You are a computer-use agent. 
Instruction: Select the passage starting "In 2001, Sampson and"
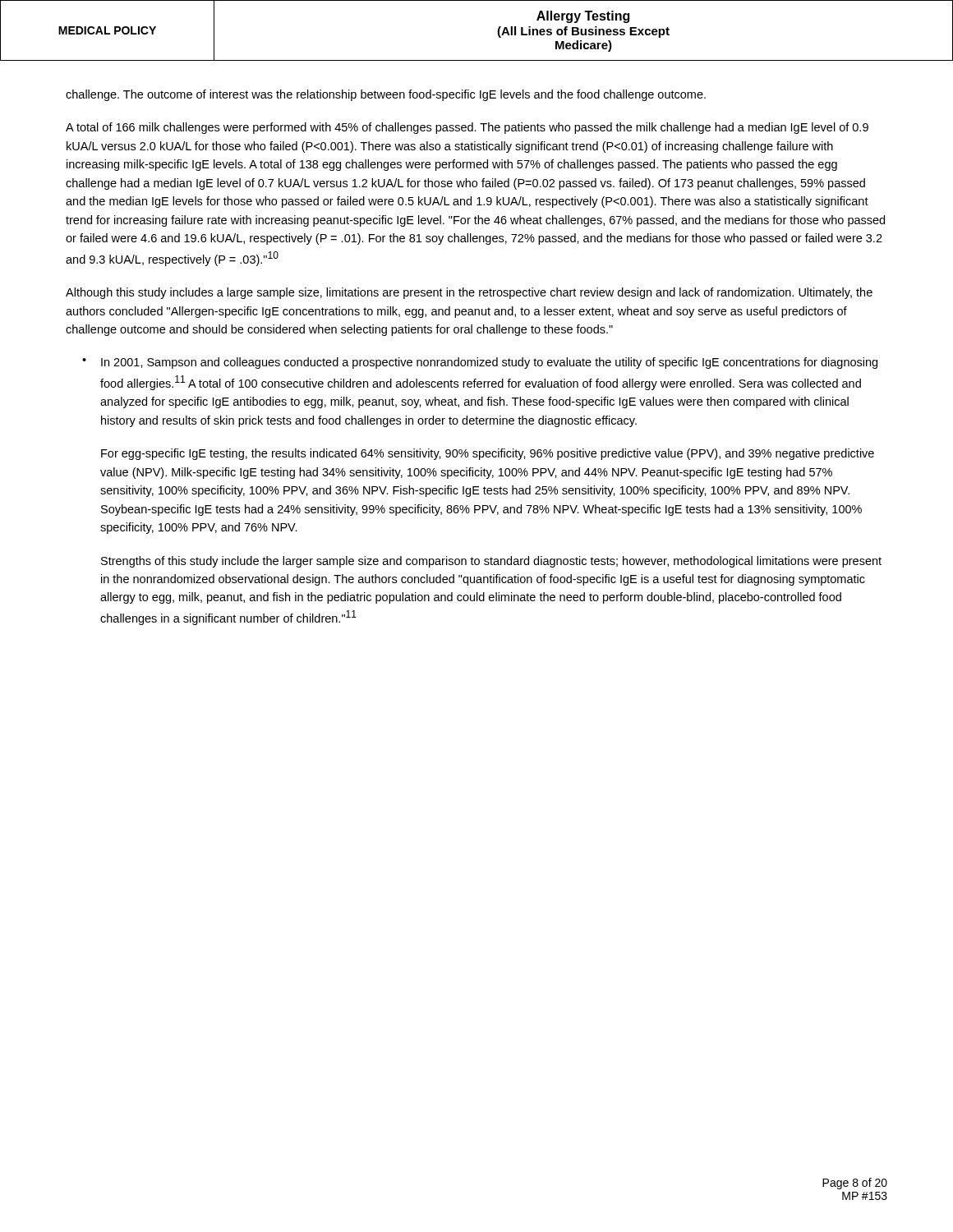tap(489, 391)
